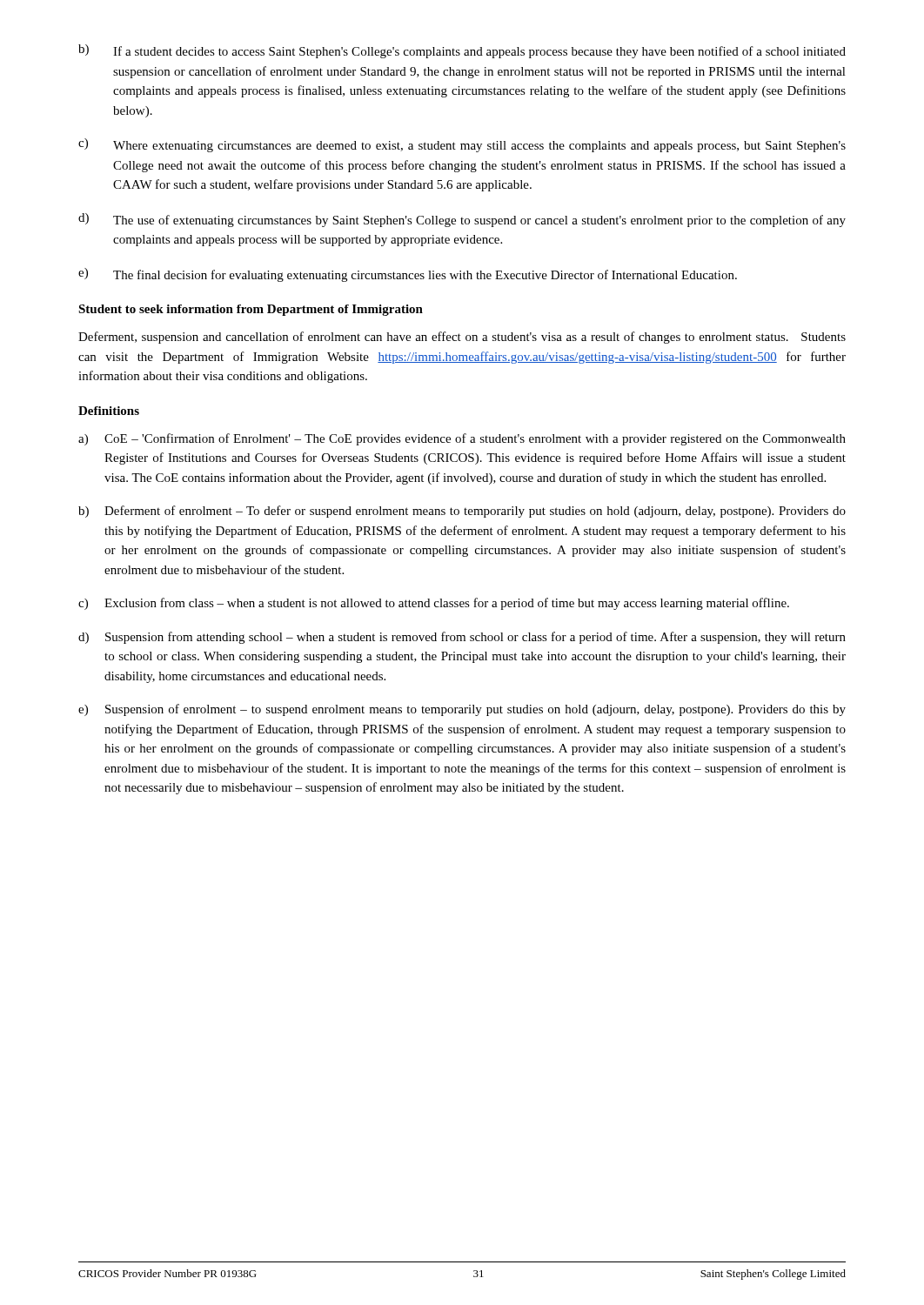The image size is (924, 1305).
Task: Select the text block starting "e) Suspension of enrolment"
Action: tap(462, 748)
